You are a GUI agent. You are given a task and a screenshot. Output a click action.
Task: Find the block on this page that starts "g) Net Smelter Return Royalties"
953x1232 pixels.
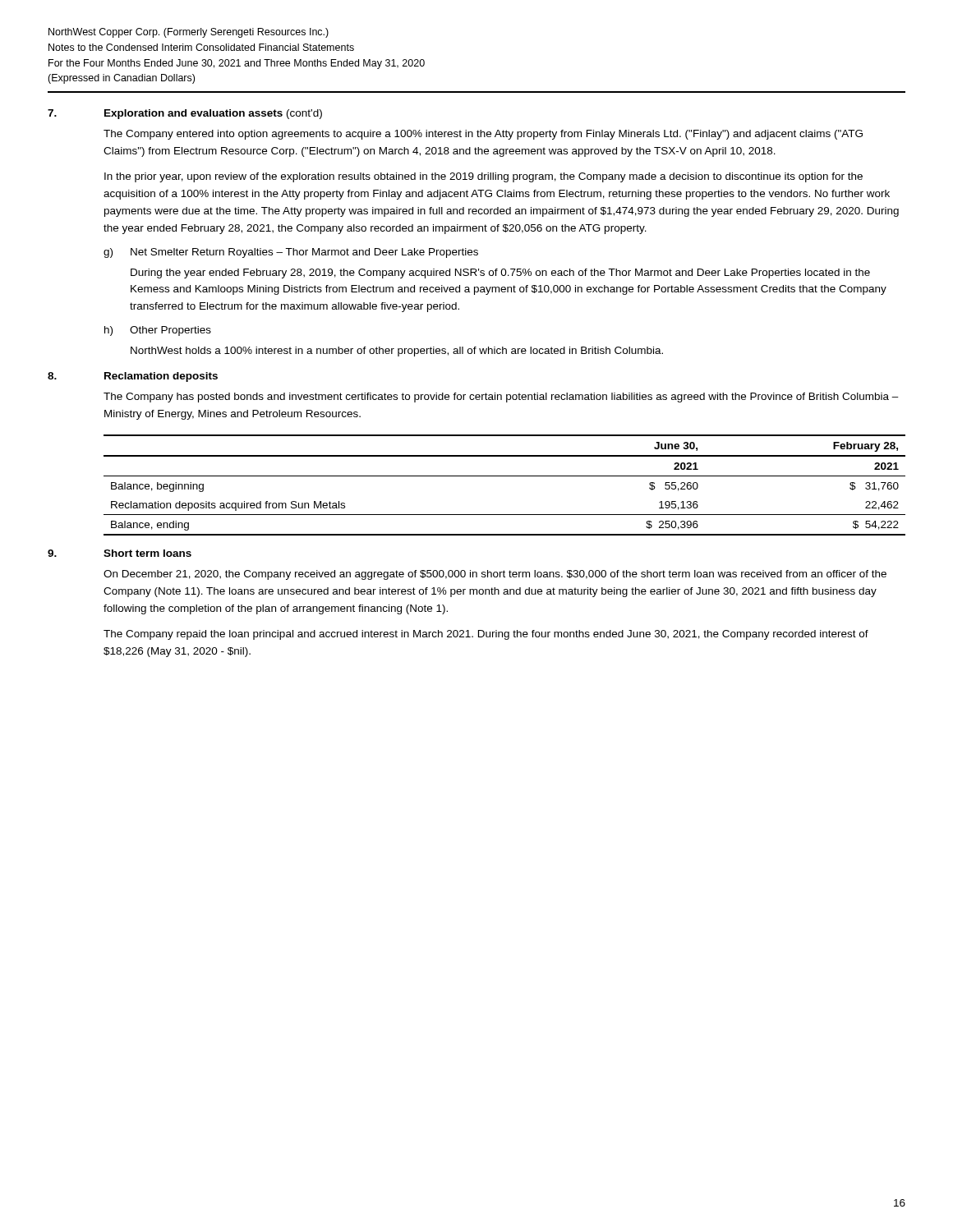click(291, 253)
